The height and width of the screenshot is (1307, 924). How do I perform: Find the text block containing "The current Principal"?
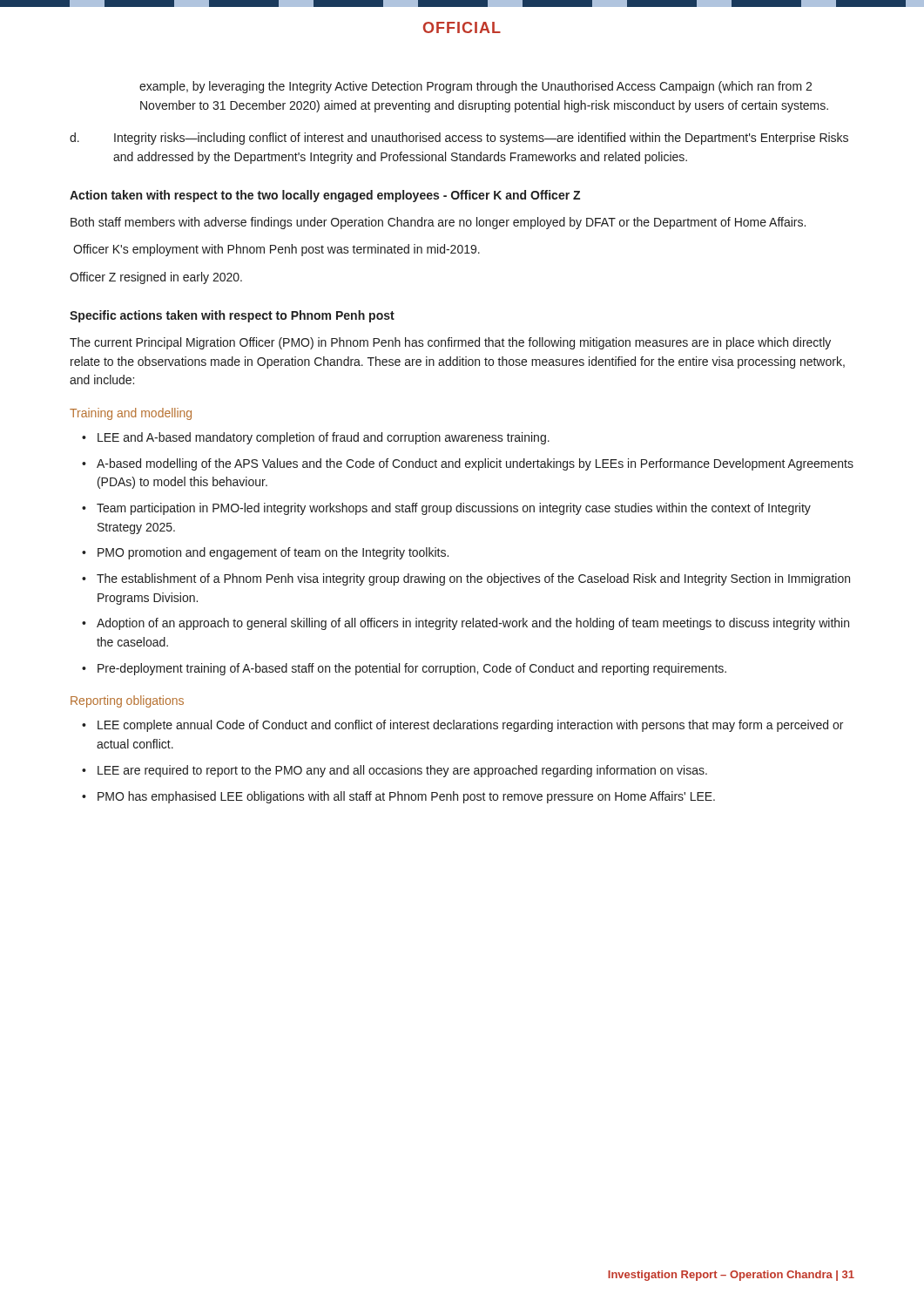[458, 361]
